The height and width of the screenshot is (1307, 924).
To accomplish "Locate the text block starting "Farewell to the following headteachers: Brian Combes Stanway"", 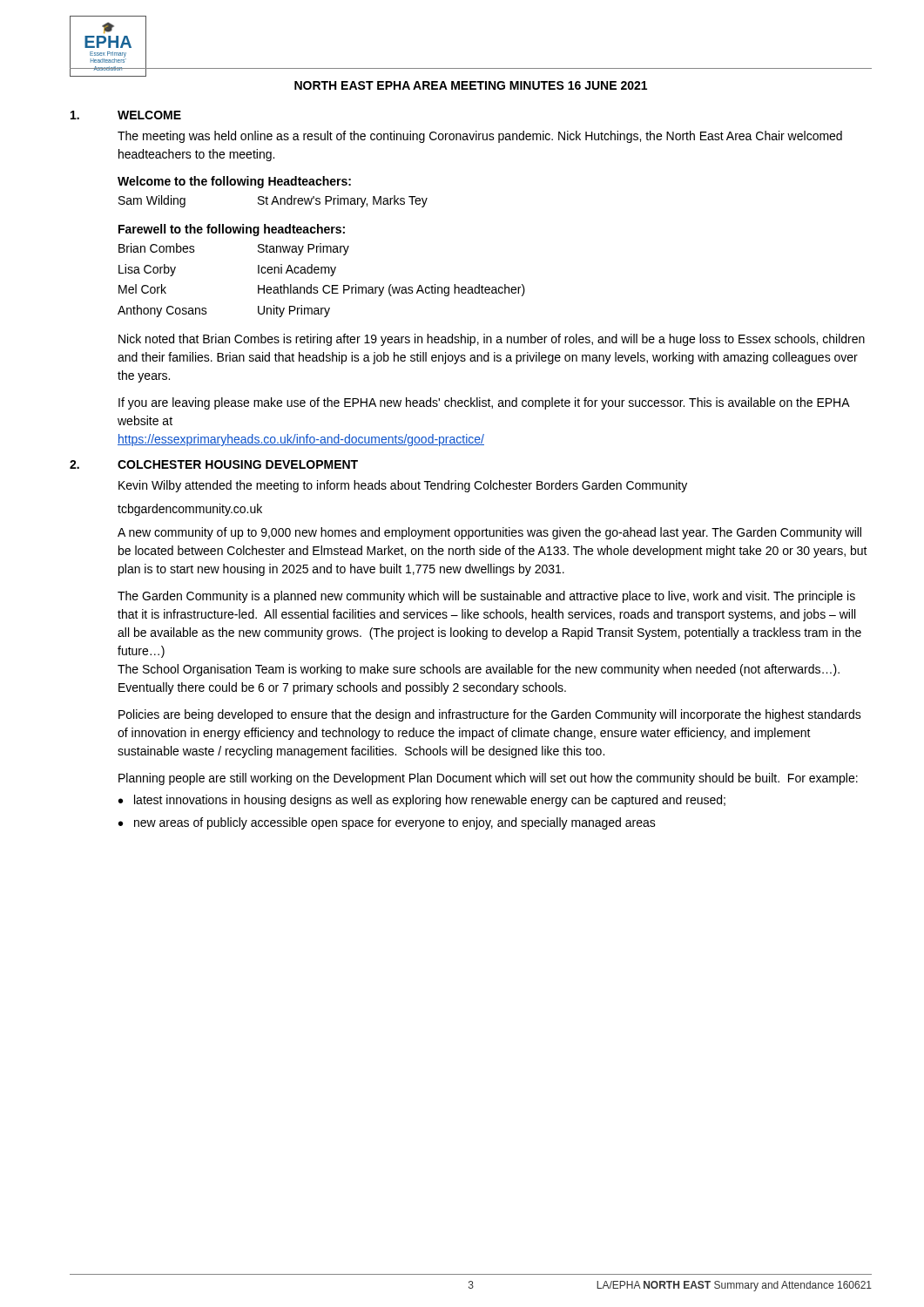I will click(321, 272).
